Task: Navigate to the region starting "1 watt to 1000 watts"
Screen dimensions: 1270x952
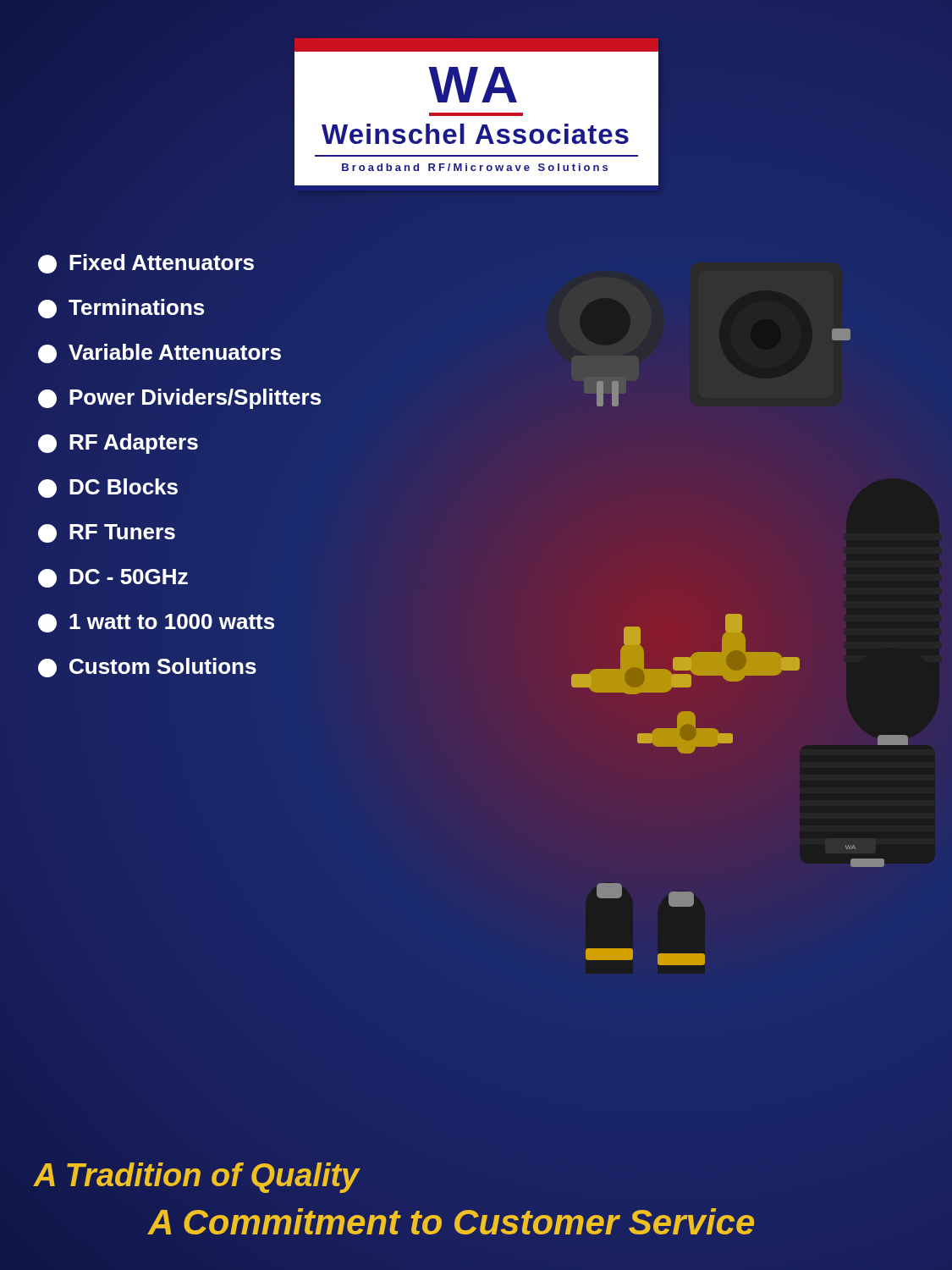Action: click(x=157, y=622)
